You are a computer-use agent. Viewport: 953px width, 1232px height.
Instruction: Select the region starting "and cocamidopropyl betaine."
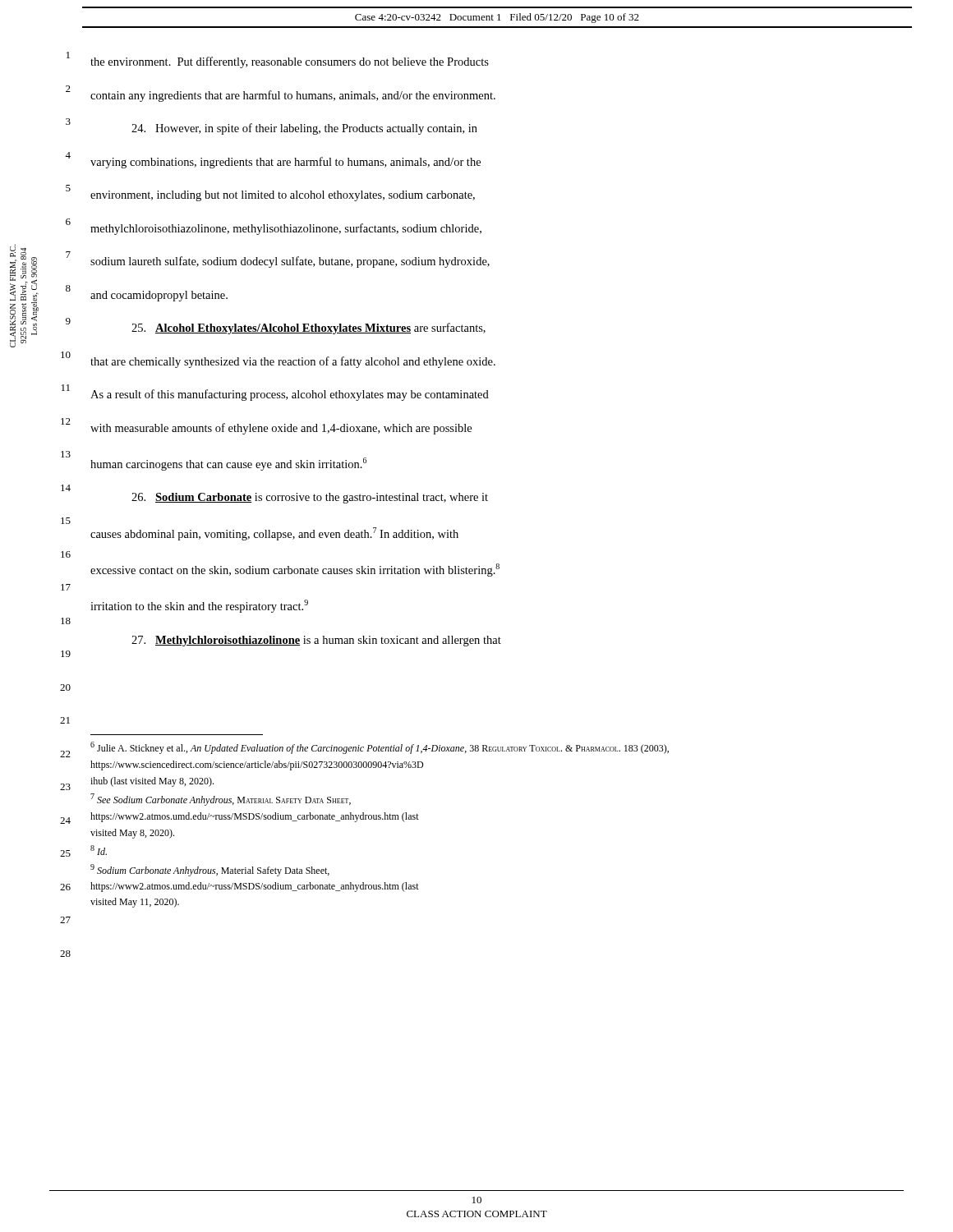[x=159, y=294]
